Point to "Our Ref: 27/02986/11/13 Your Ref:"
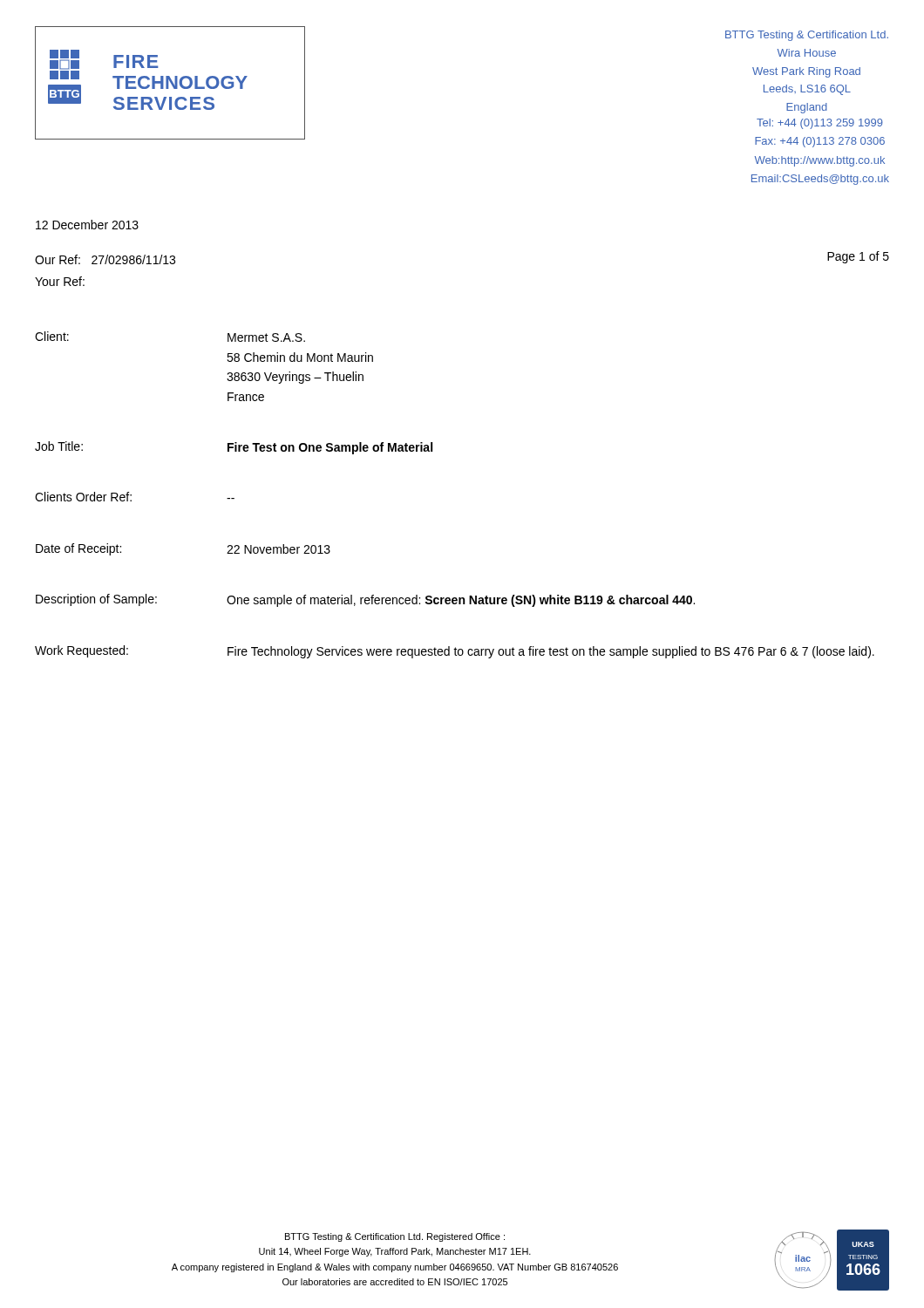This screenshot has width=924, height=1308. (x=105, y=271)
